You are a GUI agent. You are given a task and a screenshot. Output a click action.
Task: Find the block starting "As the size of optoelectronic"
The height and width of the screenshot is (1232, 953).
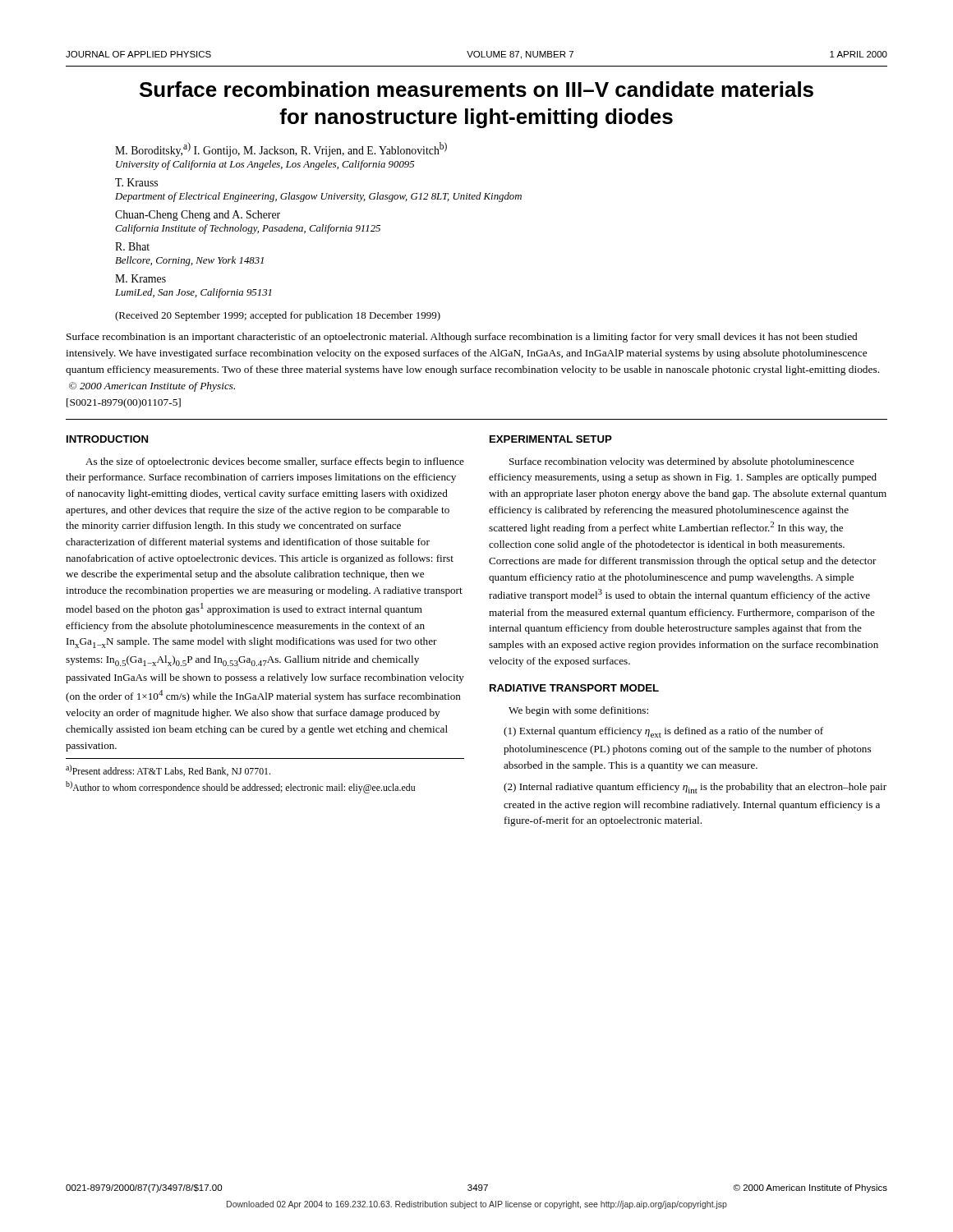[265, 603]
